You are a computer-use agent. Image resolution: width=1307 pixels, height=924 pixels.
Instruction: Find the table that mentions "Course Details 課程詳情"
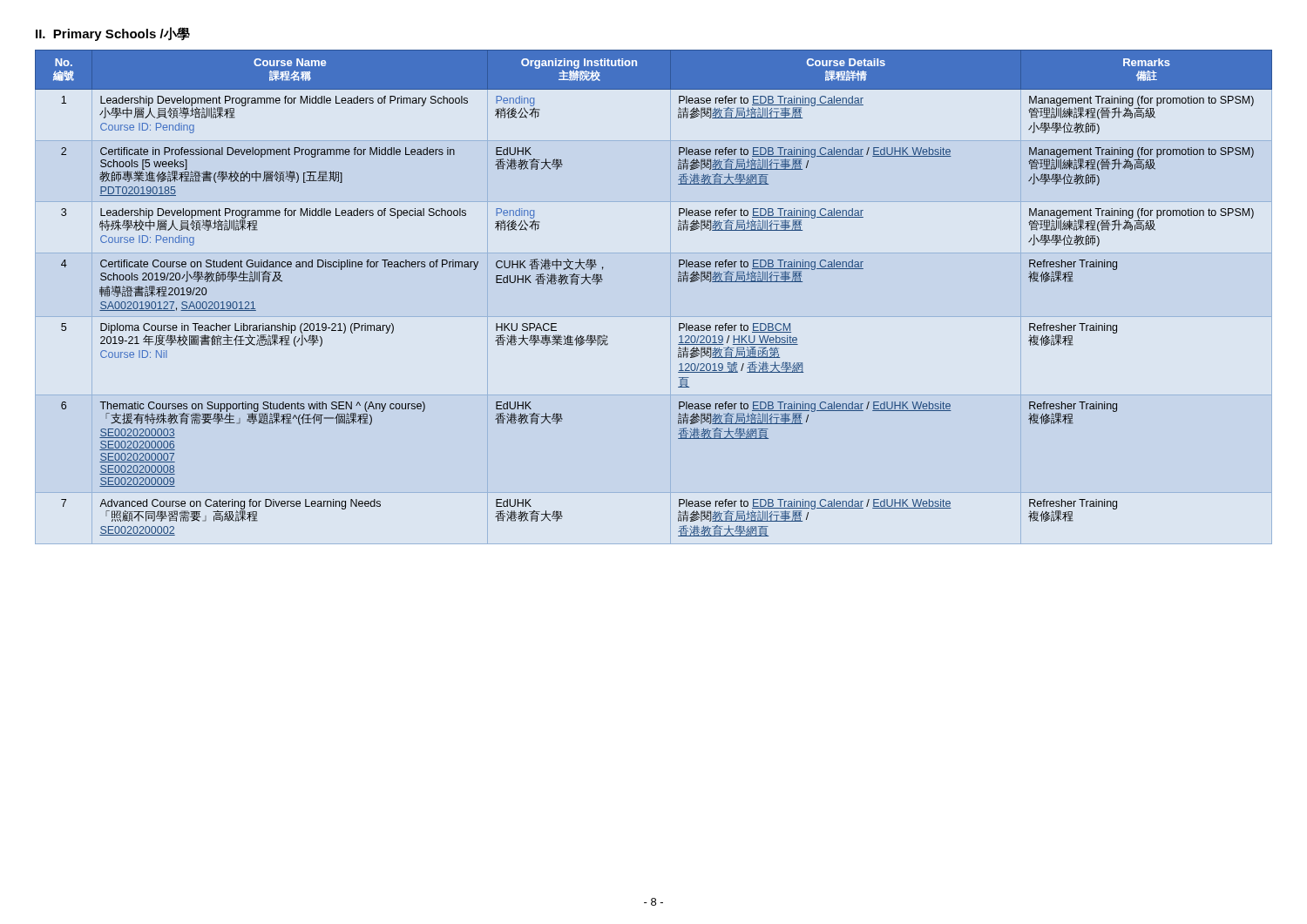[x=654, y=297]
